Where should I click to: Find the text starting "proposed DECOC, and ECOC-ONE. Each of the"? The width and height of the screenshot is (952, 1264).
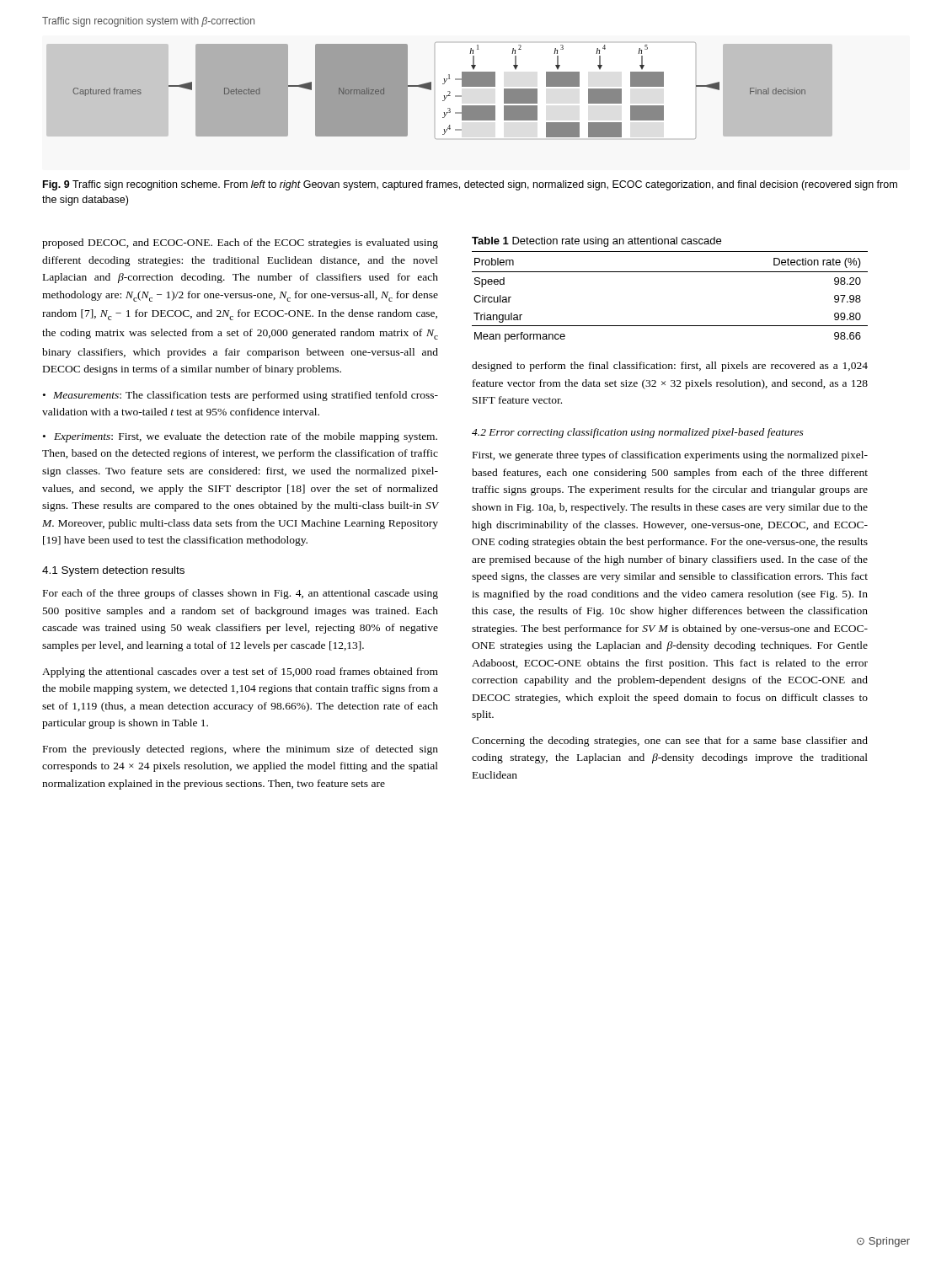point(240,306)
